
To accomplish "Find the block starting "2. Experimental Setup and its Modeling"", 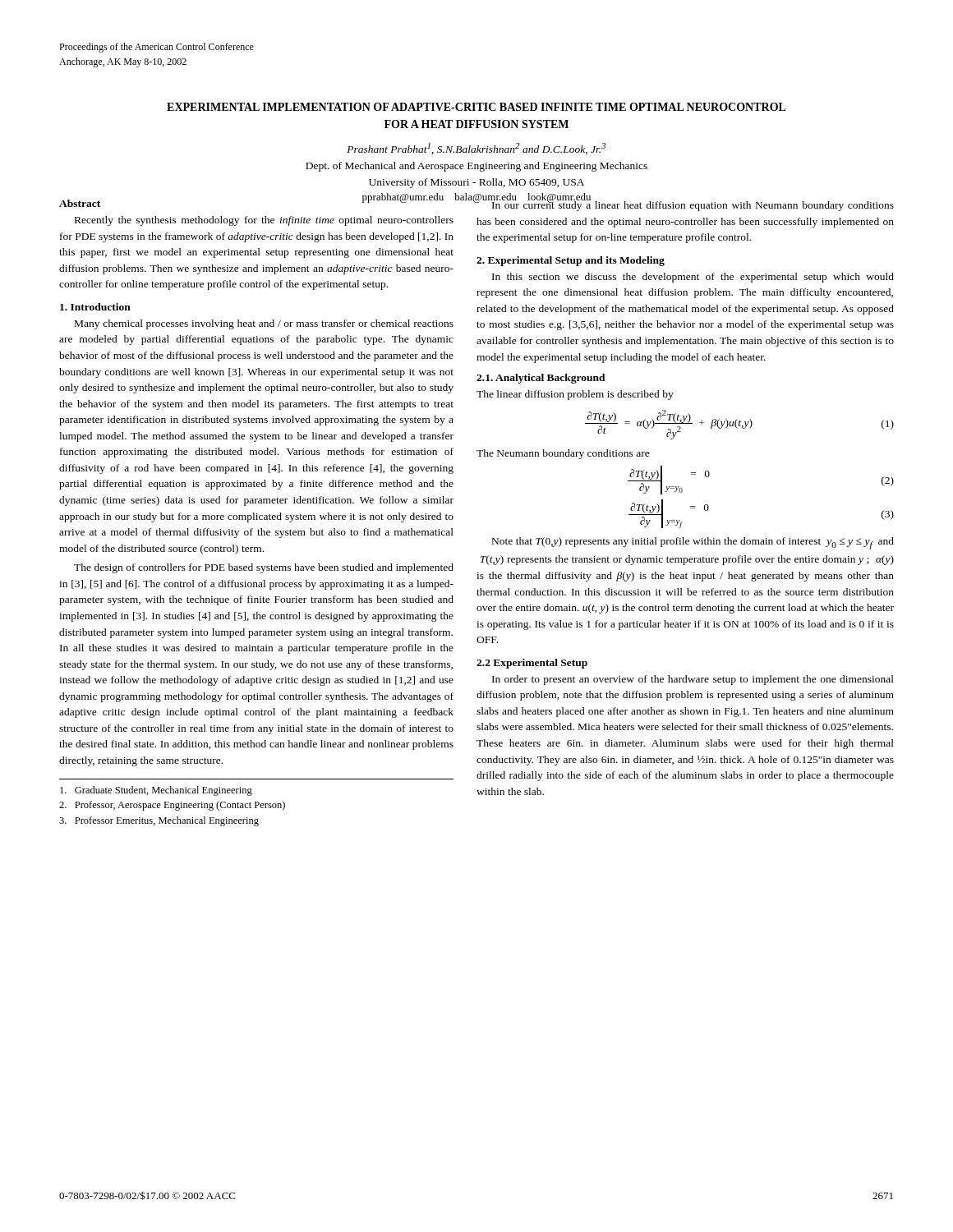I will [570, 260].
